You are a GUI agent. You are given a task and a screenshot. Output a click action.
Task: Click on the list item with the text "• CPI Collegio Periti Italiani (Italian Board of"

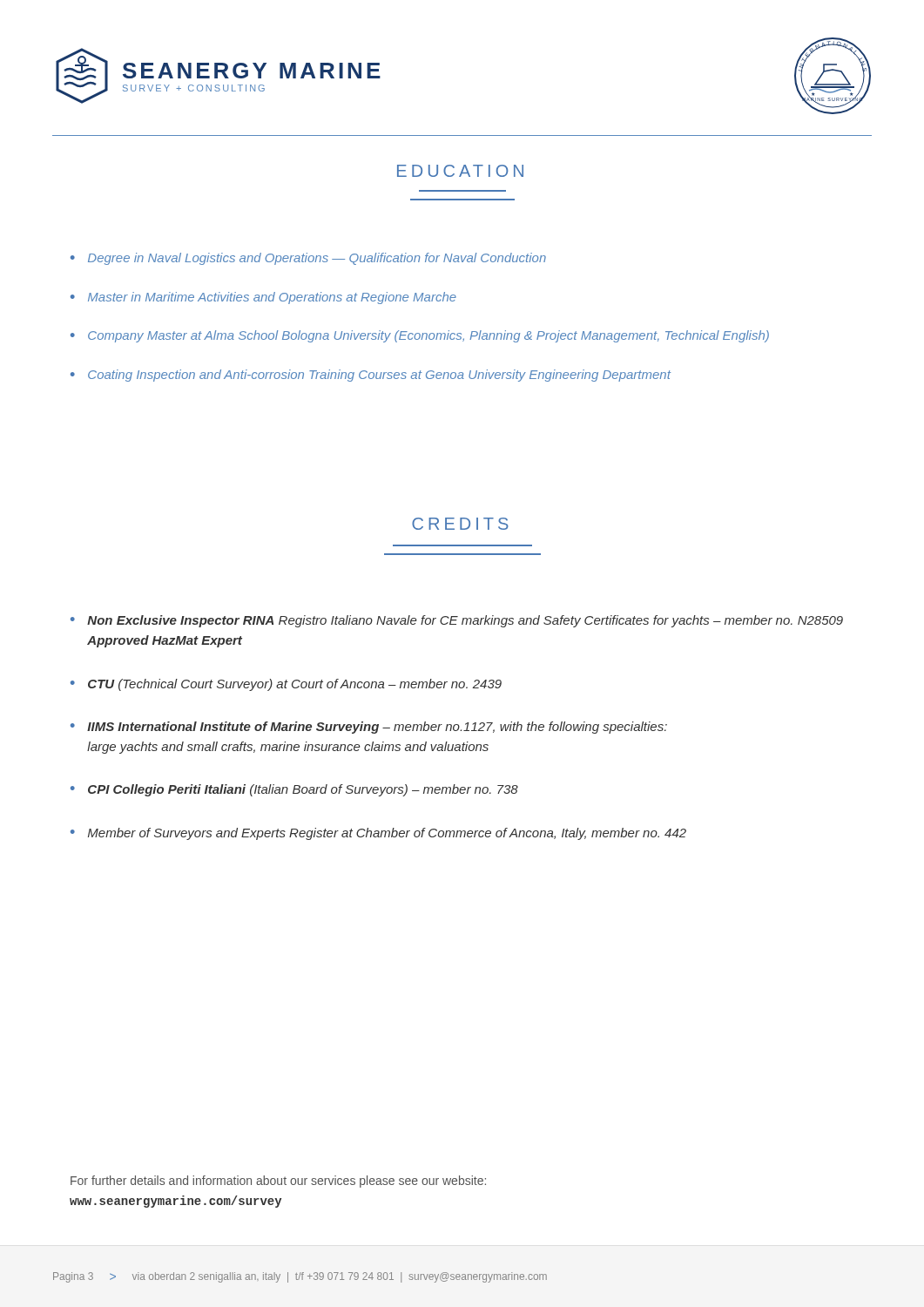pyautogui.click(x=294, y=789)
